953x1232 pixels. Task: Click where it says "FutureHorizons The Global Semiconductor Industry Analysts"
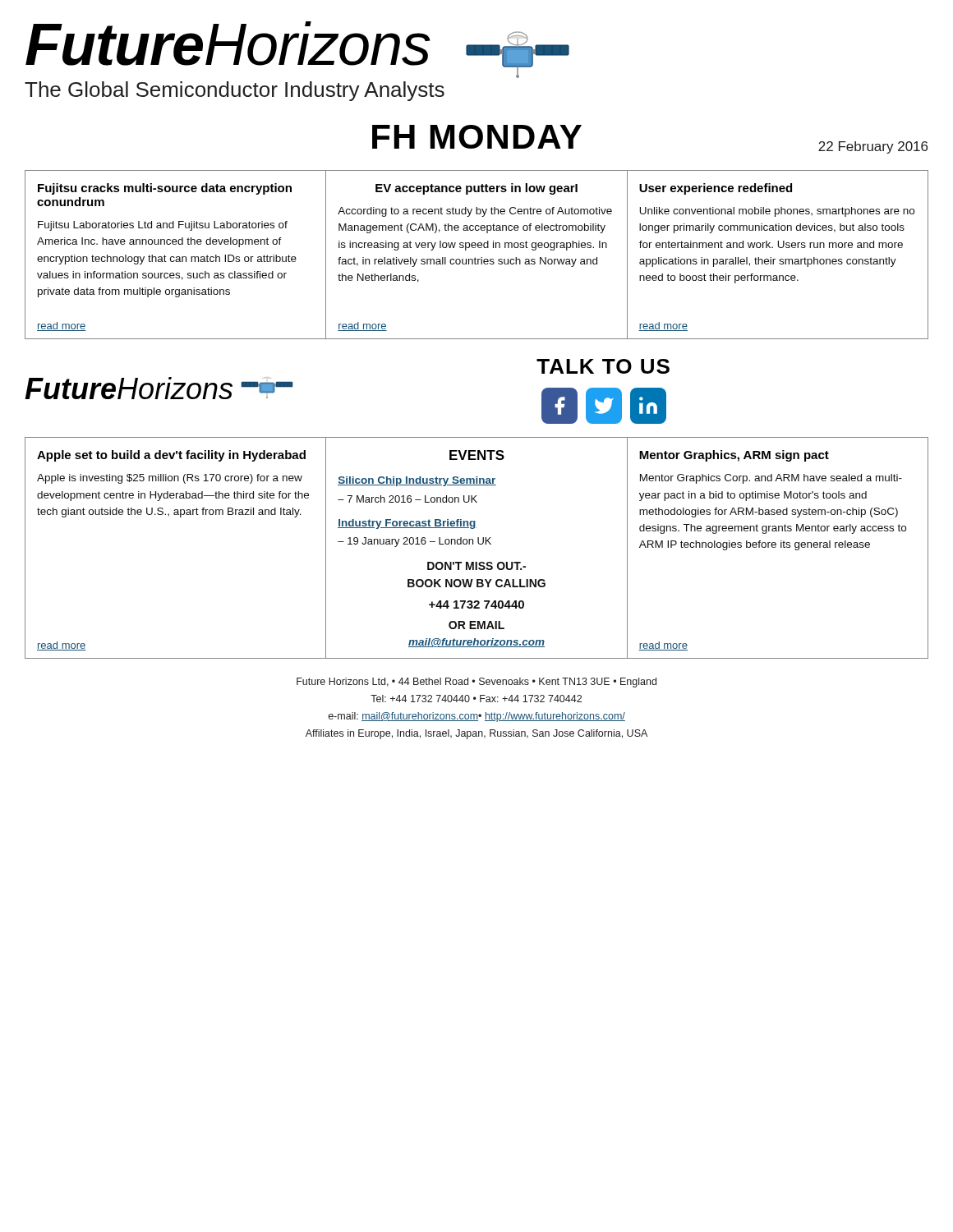(476, 53)
